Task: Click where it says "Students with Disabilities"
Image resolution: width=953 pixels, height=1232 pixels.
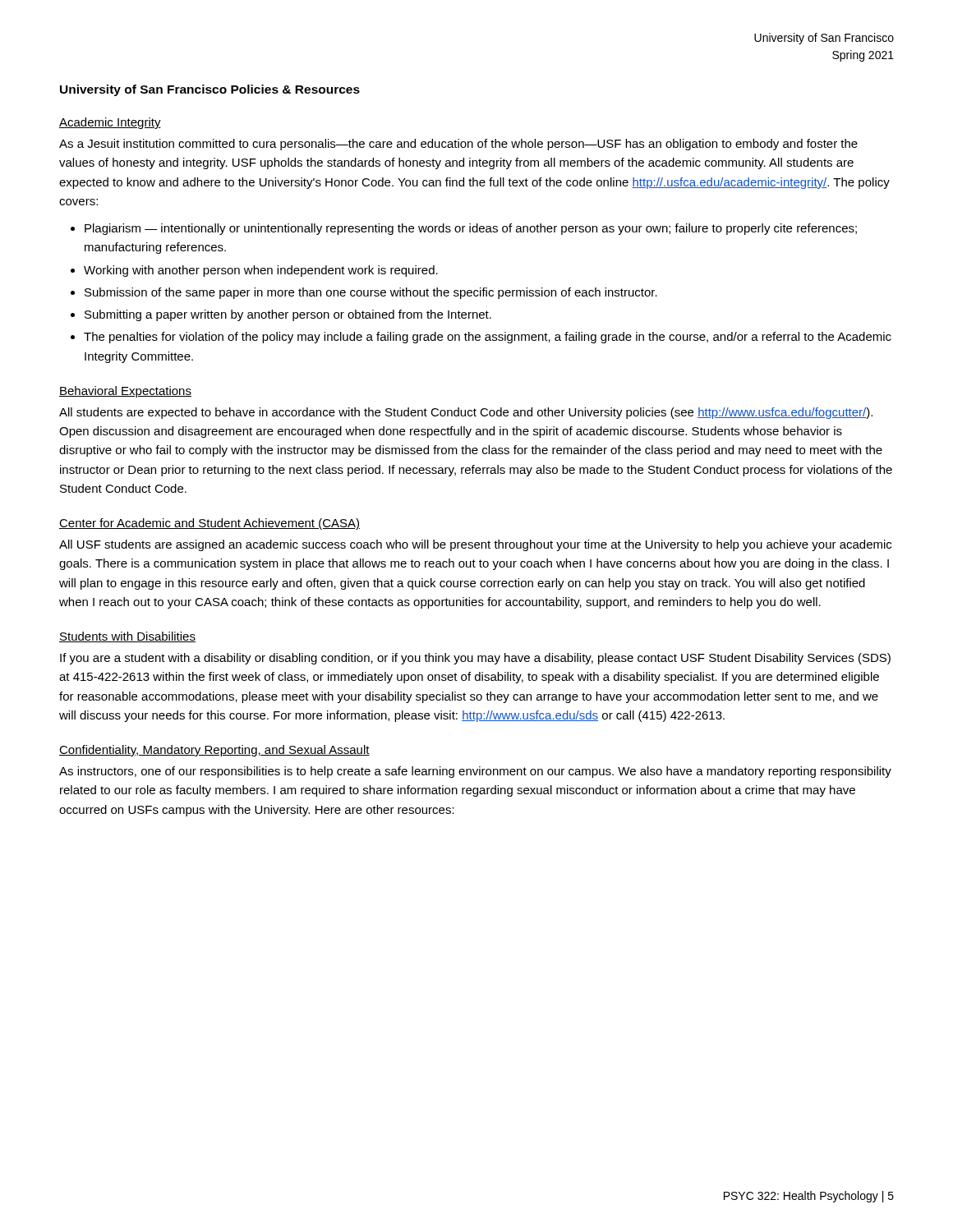Action: [127, 636]
